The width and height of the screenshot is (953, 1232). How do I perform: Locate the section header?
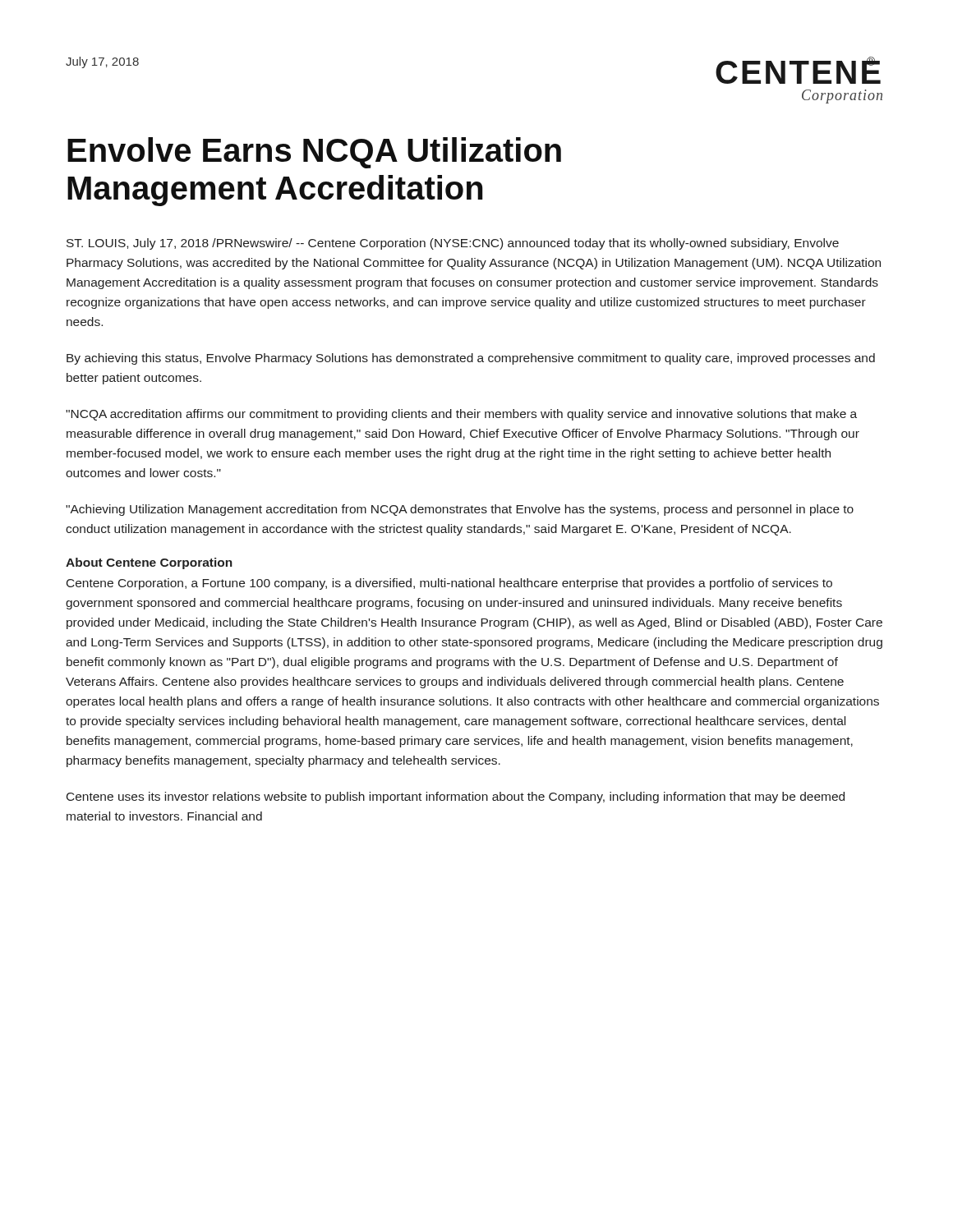(149, 562)
